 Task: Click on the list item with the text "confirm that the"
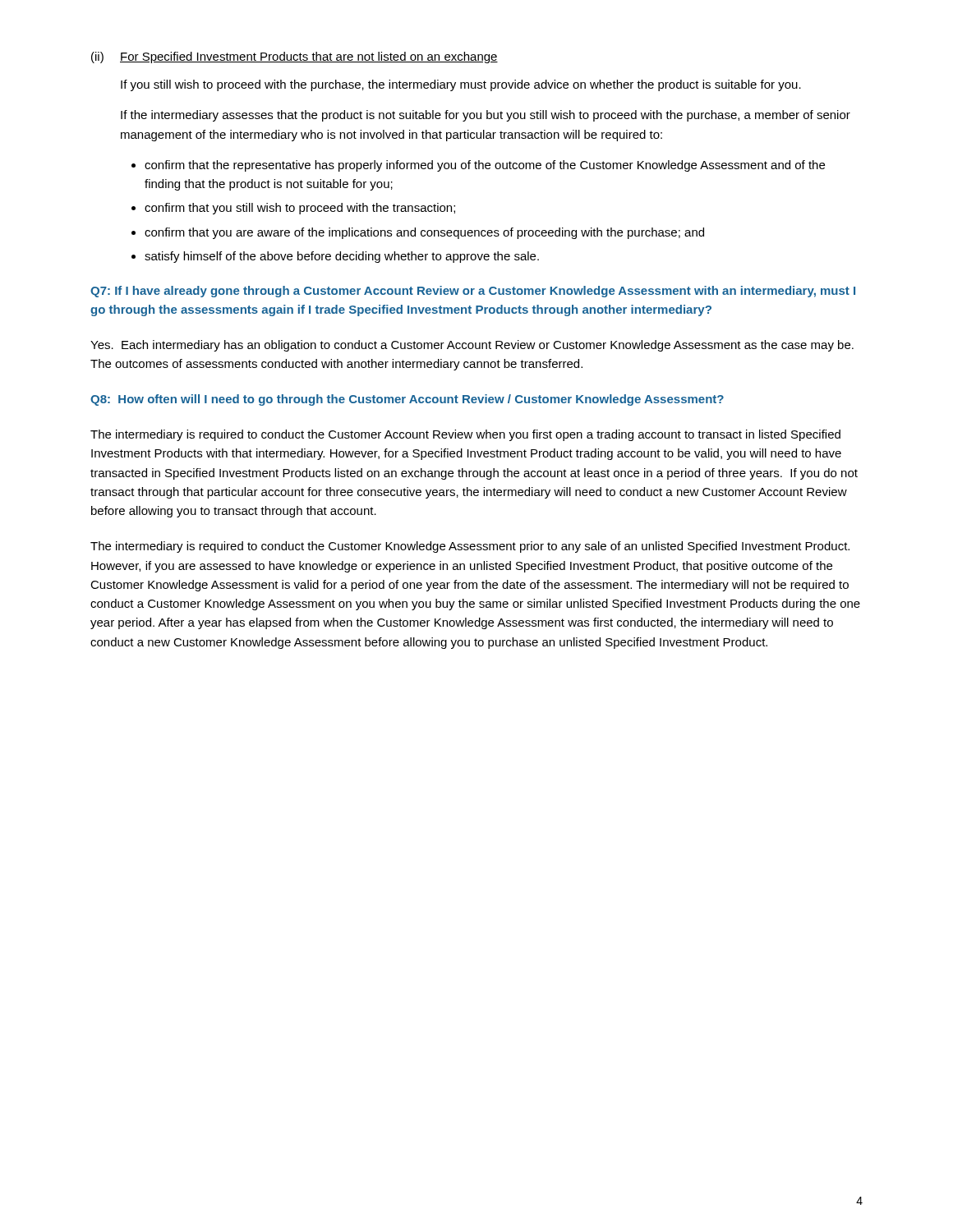(x=485, y=174)
